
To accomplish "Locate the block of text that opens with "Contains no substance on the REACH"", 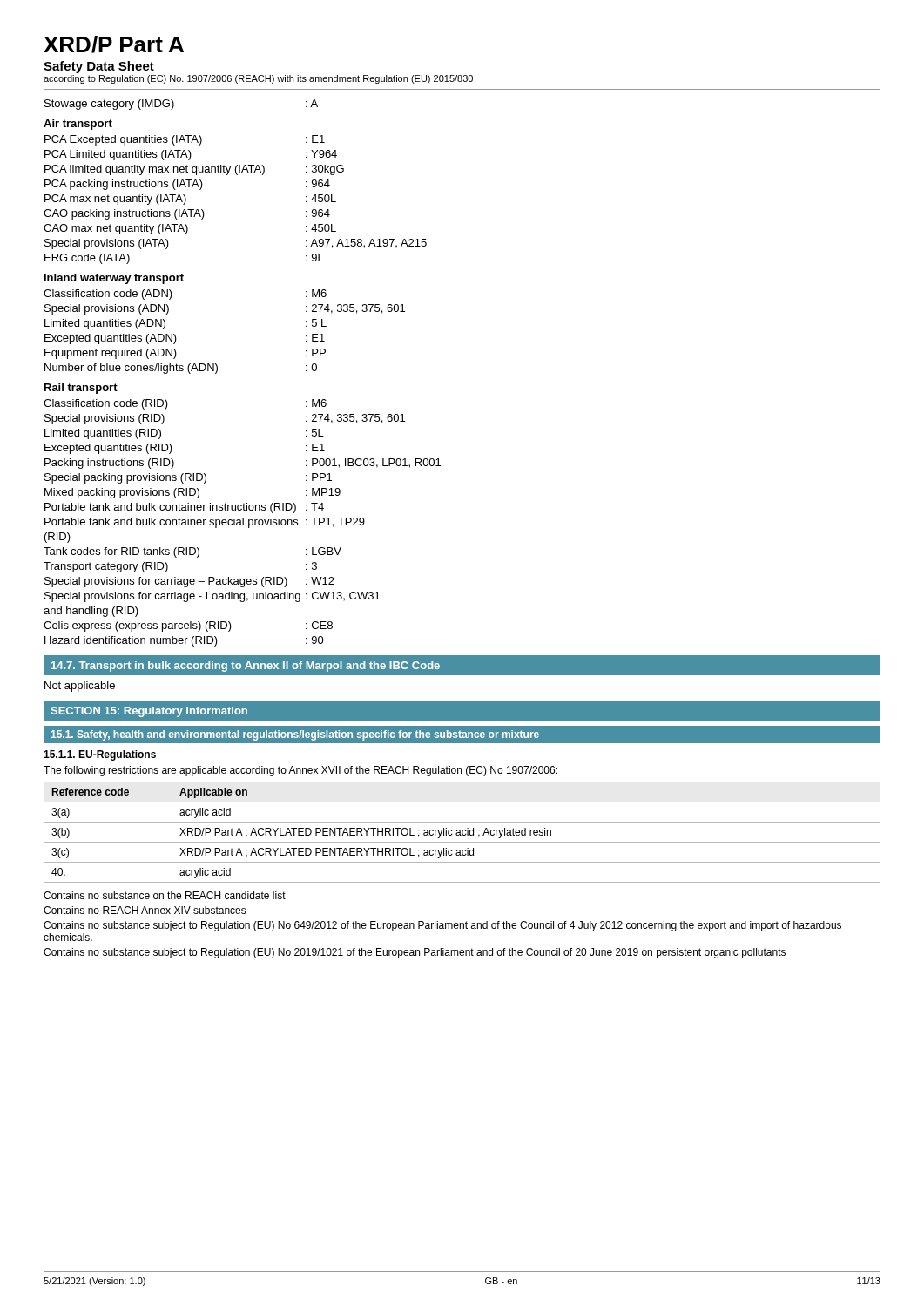I will tap(164, 896).
